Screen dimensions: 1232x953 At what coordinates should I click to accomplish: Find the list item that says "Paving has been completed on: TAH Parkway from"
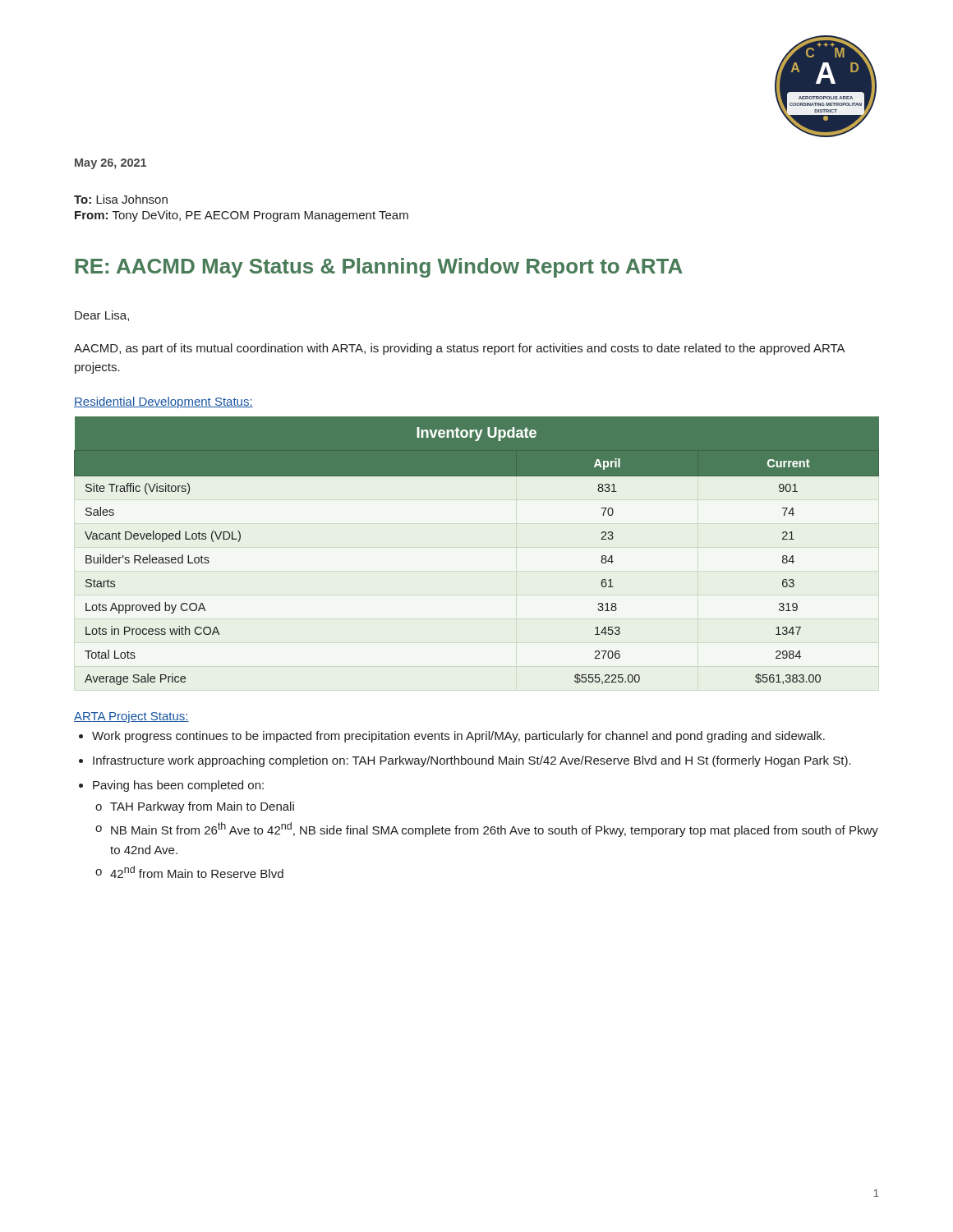tap(476, 830)
